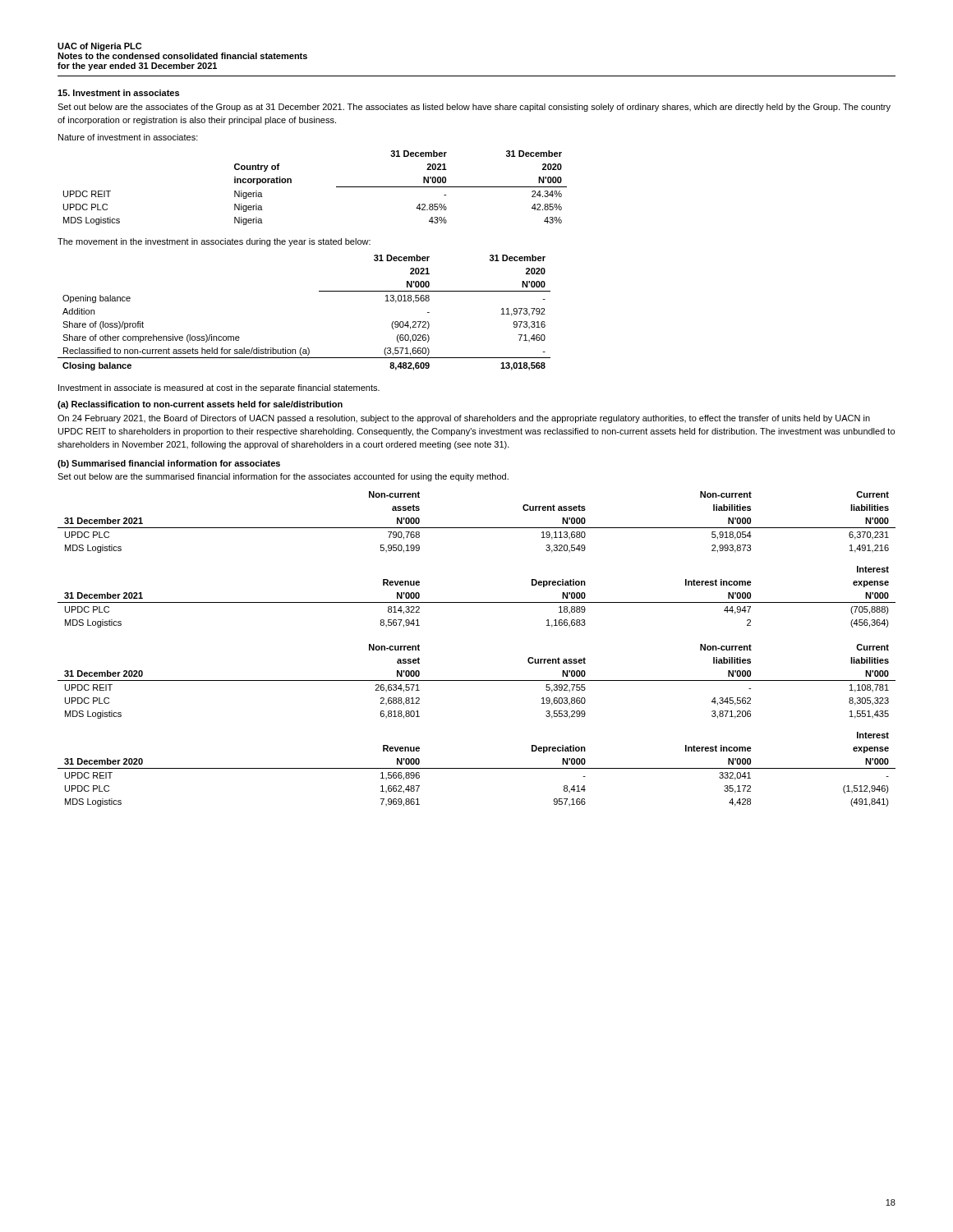Click the passage that begins "The movement in"

(214, 241)
